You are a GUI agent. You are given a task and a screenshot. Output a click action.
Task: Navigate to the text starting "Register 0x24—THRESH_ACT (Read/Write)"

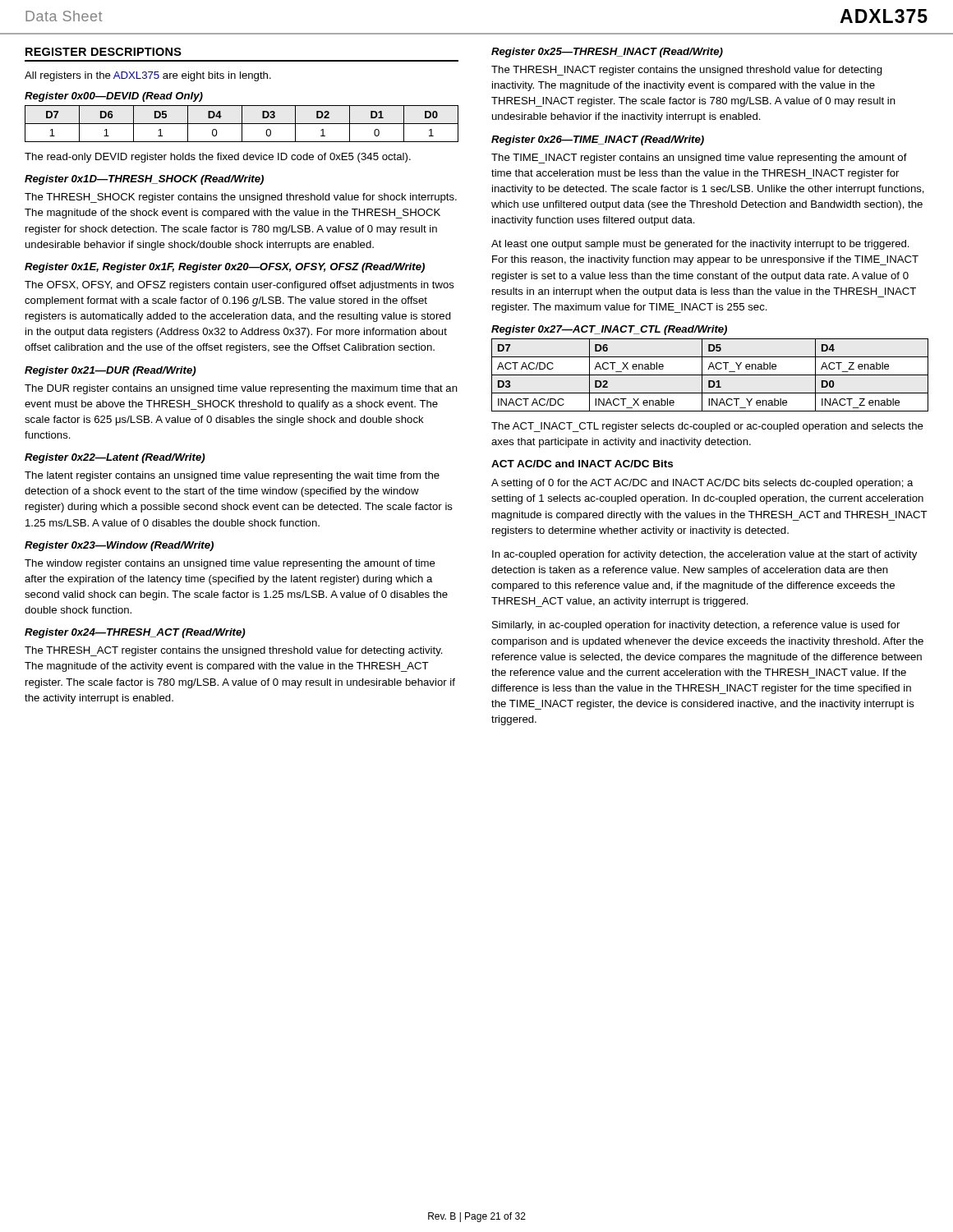tap(135, 632)
